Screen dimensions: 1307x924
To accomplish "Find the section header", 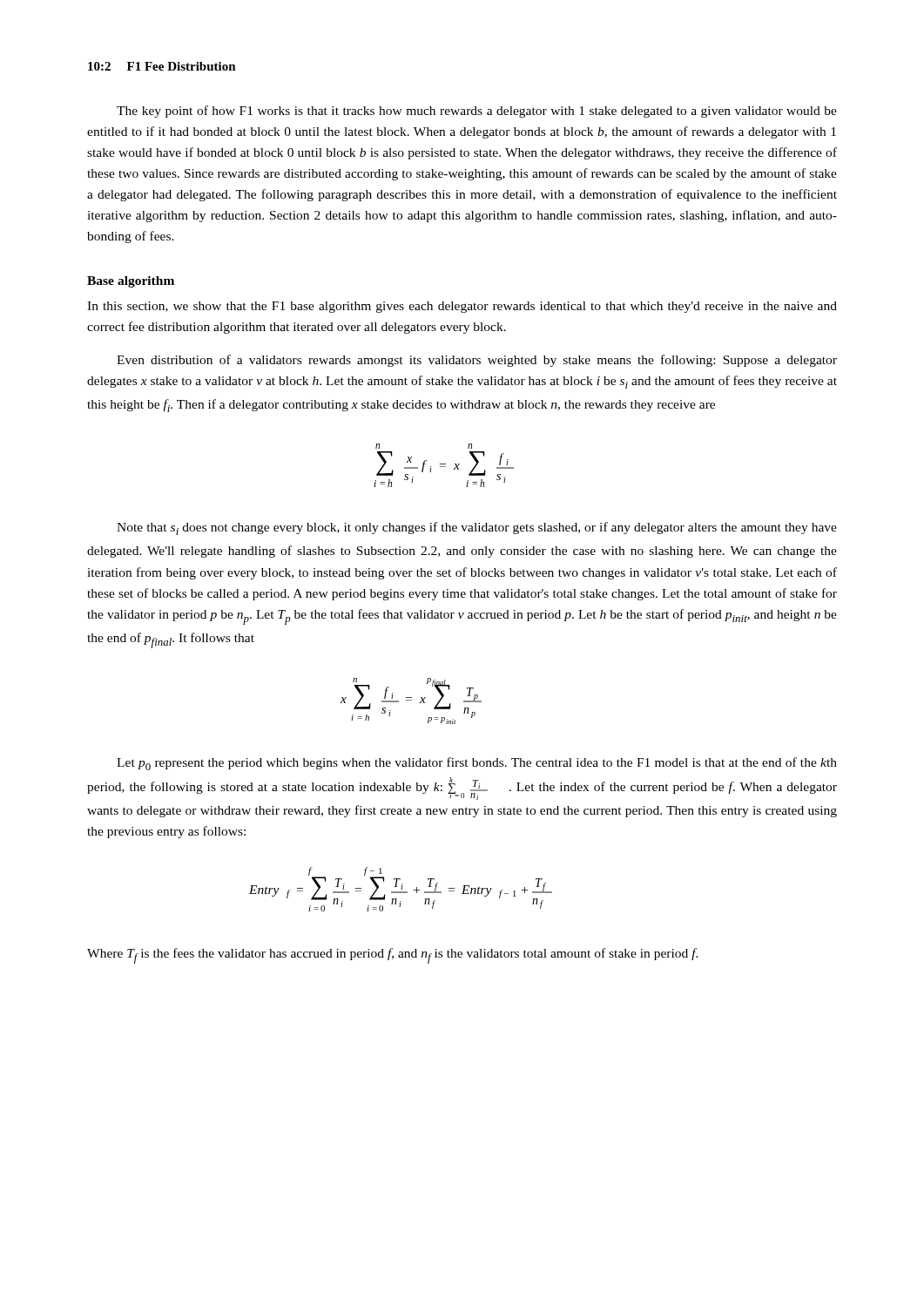I will click(131, 280).
